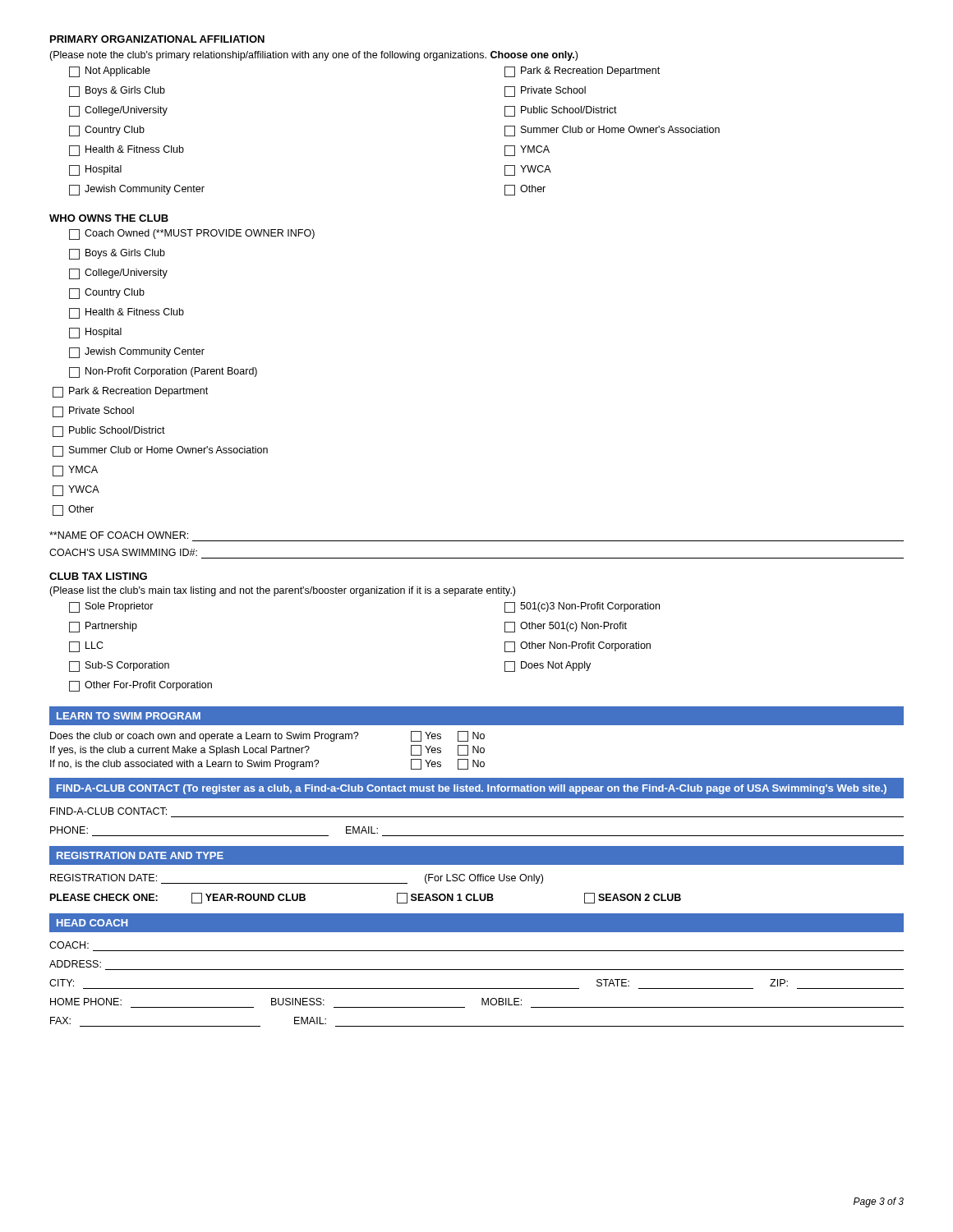The image size is (953, 1232).
Task: Where does it say "REGISTRATION DATE: (For LSC Office Use Only)"?
Action: coord(296,878)
